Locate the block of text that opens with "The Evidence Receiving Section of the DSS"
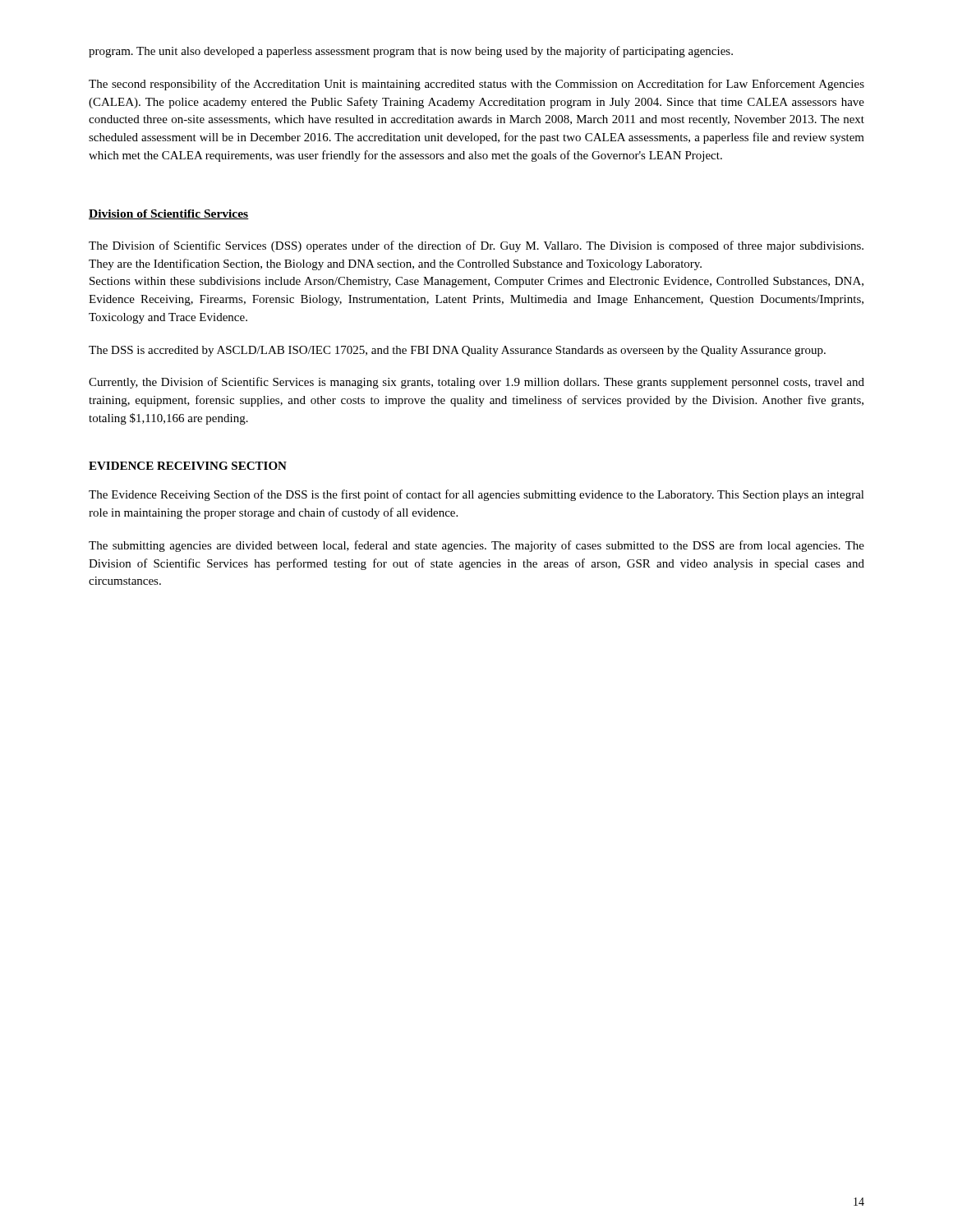The image size is (953, 1232). click(476, 505)
